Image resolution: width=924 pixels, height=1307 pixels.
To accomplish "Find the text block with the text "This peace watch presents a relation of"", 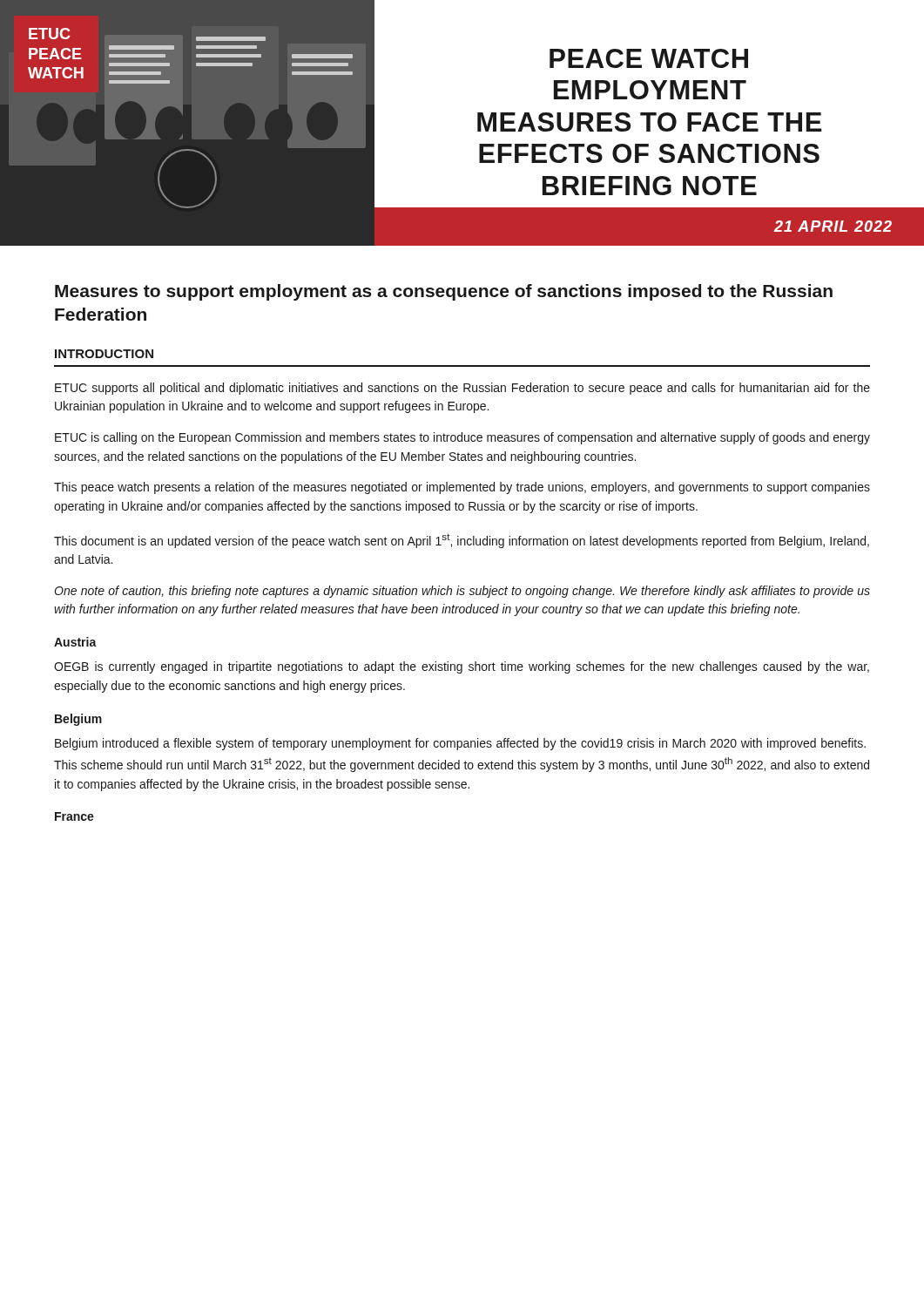I will (x=462, y=497).
